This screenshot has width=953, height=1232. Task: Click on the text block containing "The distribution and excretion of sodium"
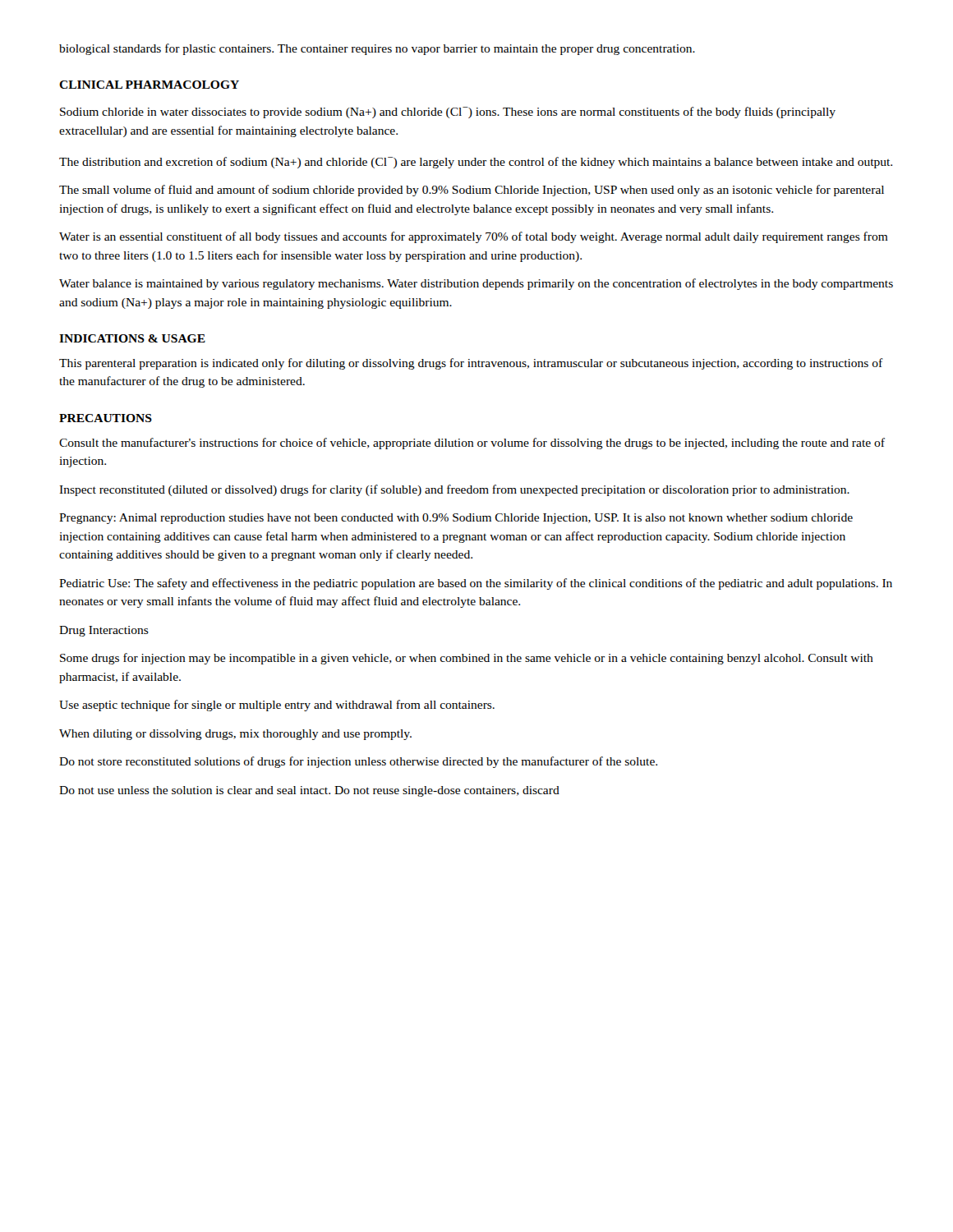[x=476, y=160]
